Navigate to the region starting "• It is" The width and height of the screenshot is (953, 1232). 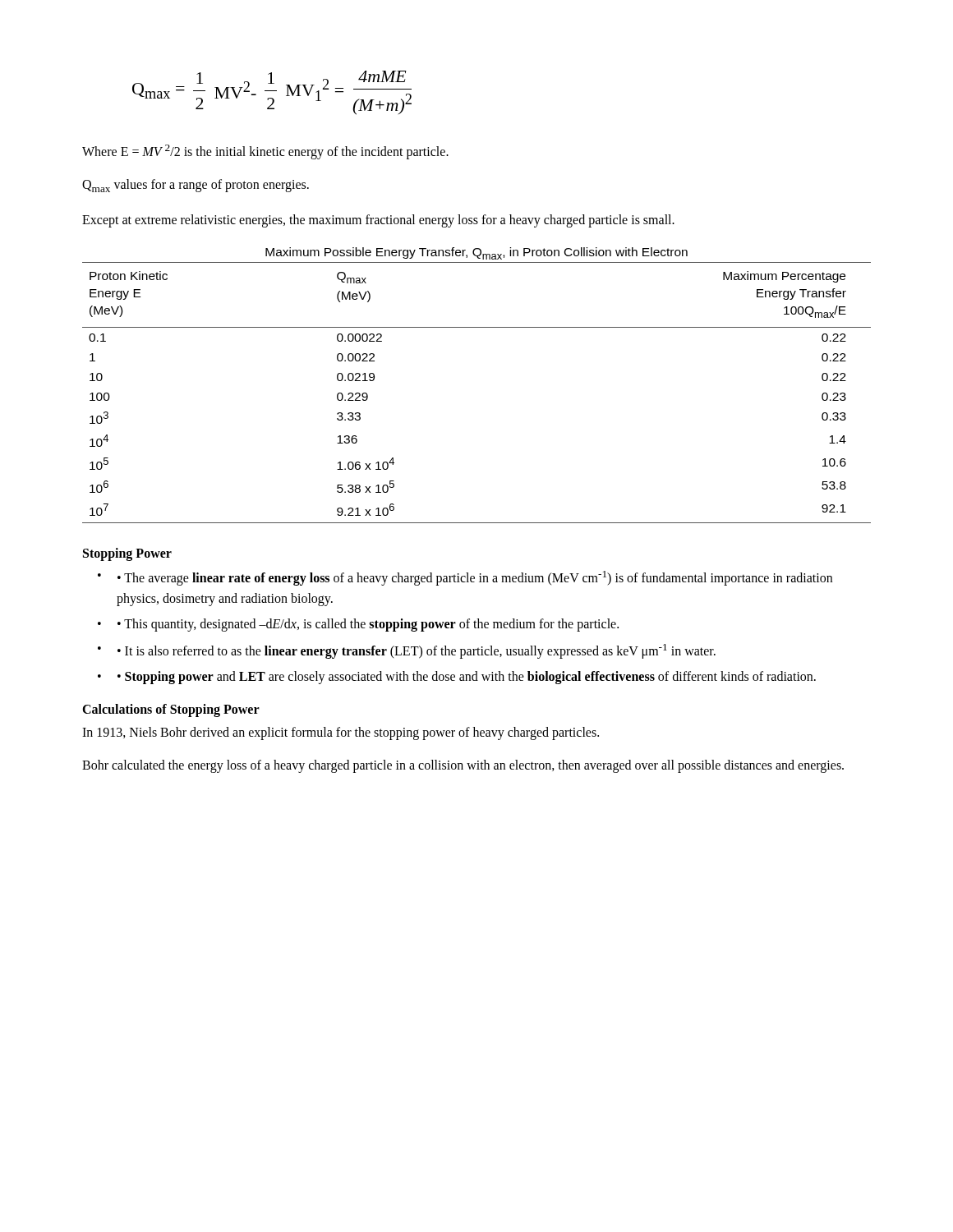[x=416, y=650]
